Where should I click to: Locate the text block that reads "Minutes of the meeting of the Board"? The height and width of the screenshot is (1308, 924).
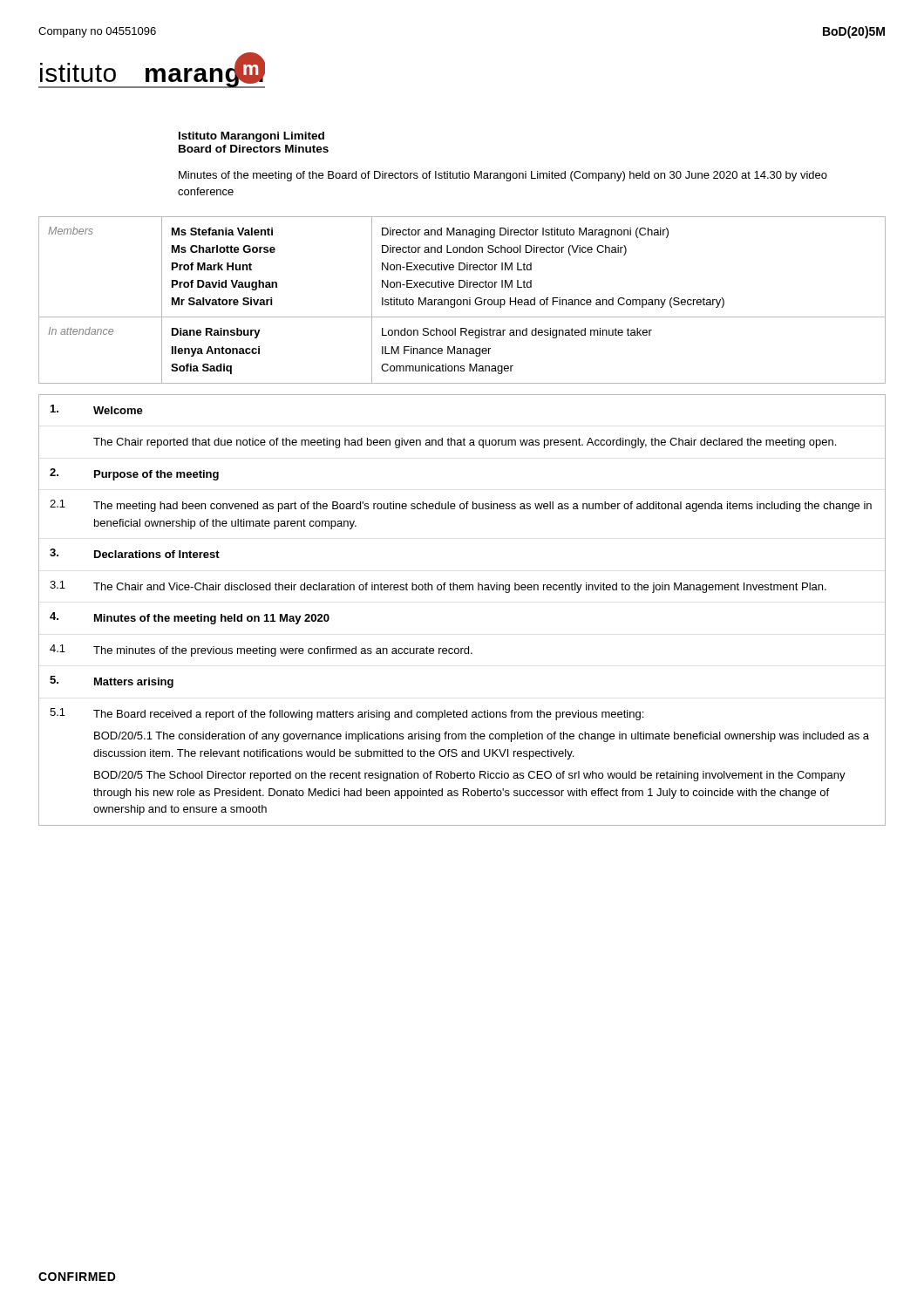tap(503, 183)
